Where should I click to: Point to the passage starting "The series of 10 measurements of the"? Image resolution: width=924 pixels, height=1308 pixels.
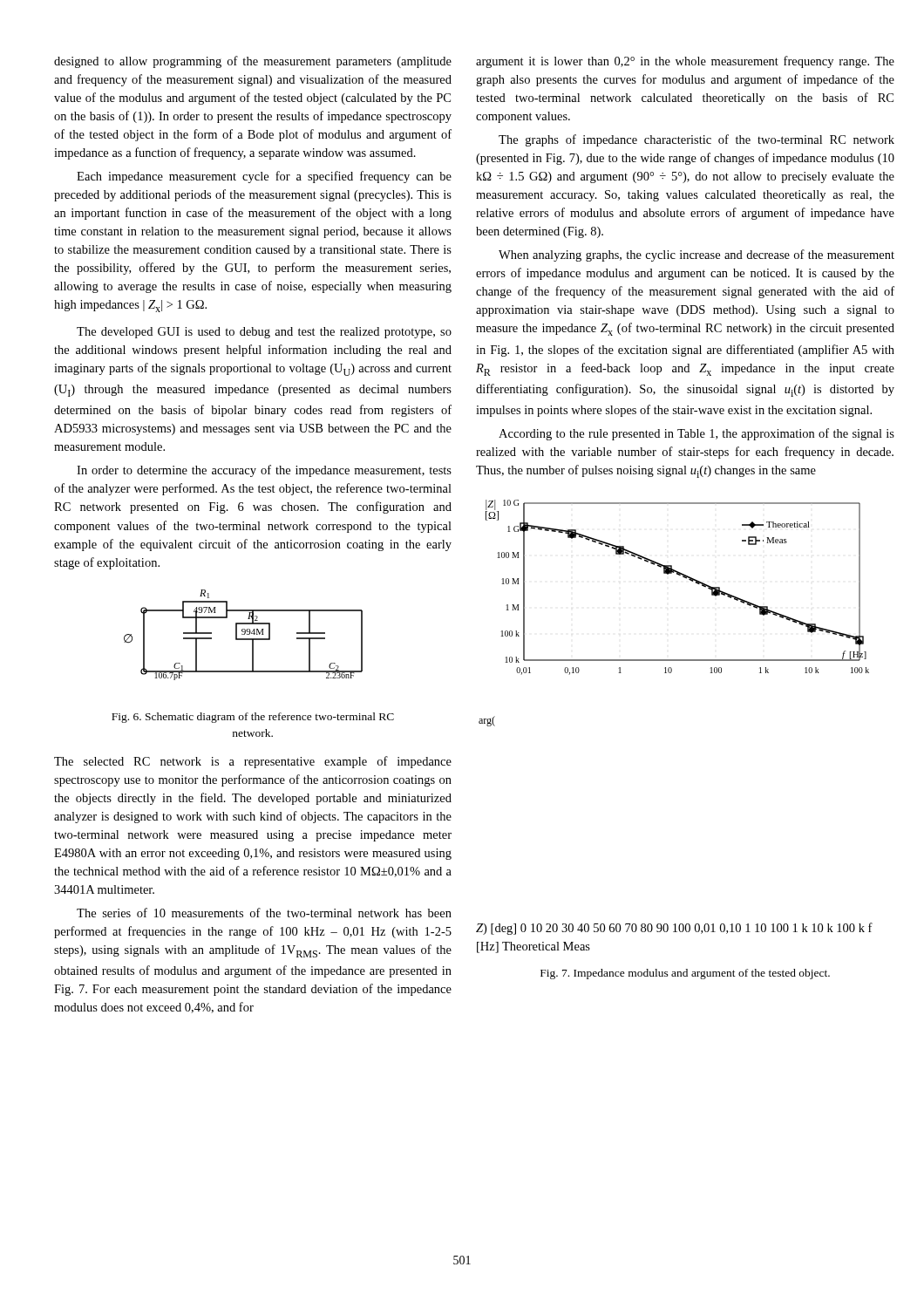(253, 961)
